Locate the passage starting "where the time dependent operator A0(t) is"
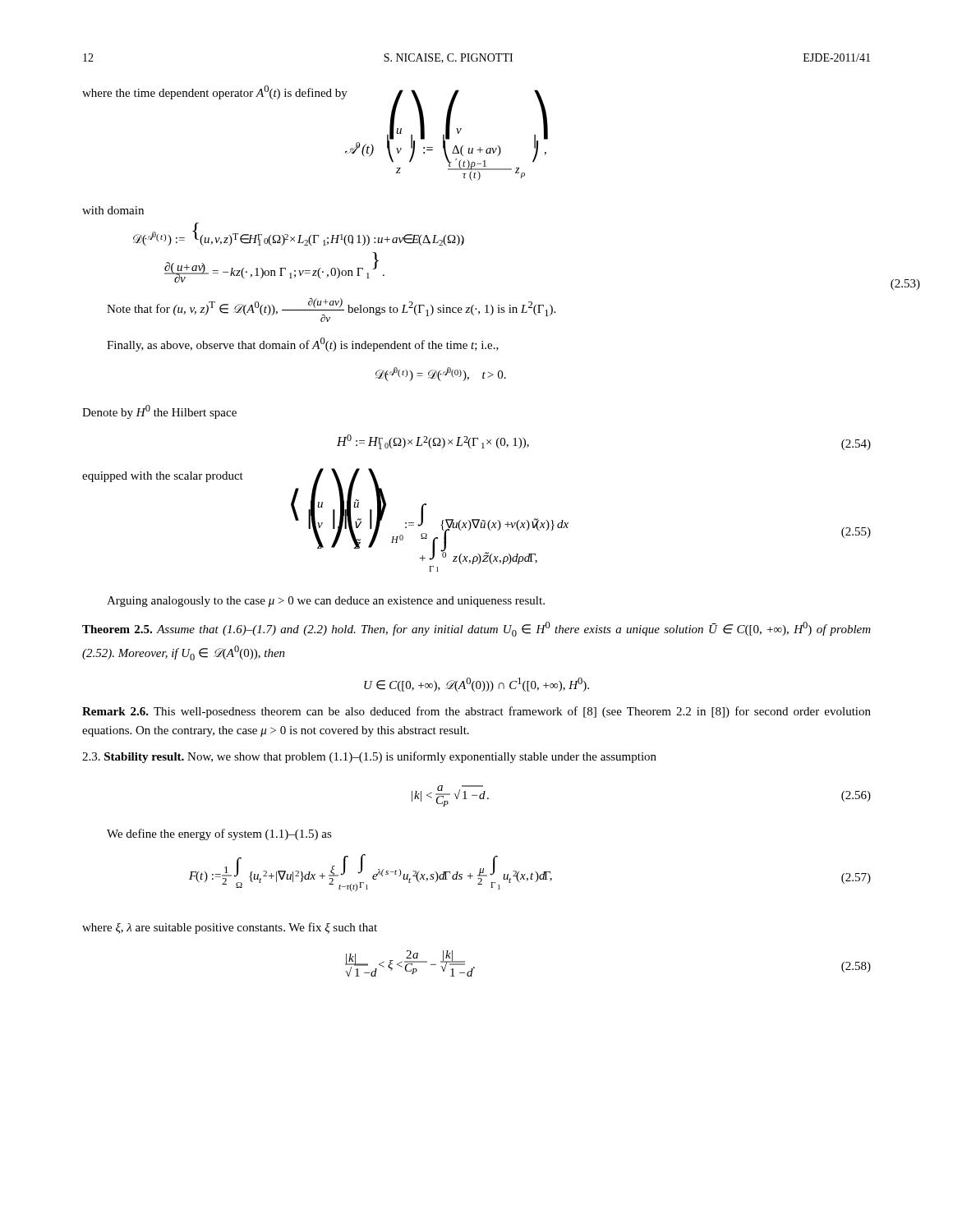The width and height of the screenshot is (953, 1232). (x=313, y=94)
